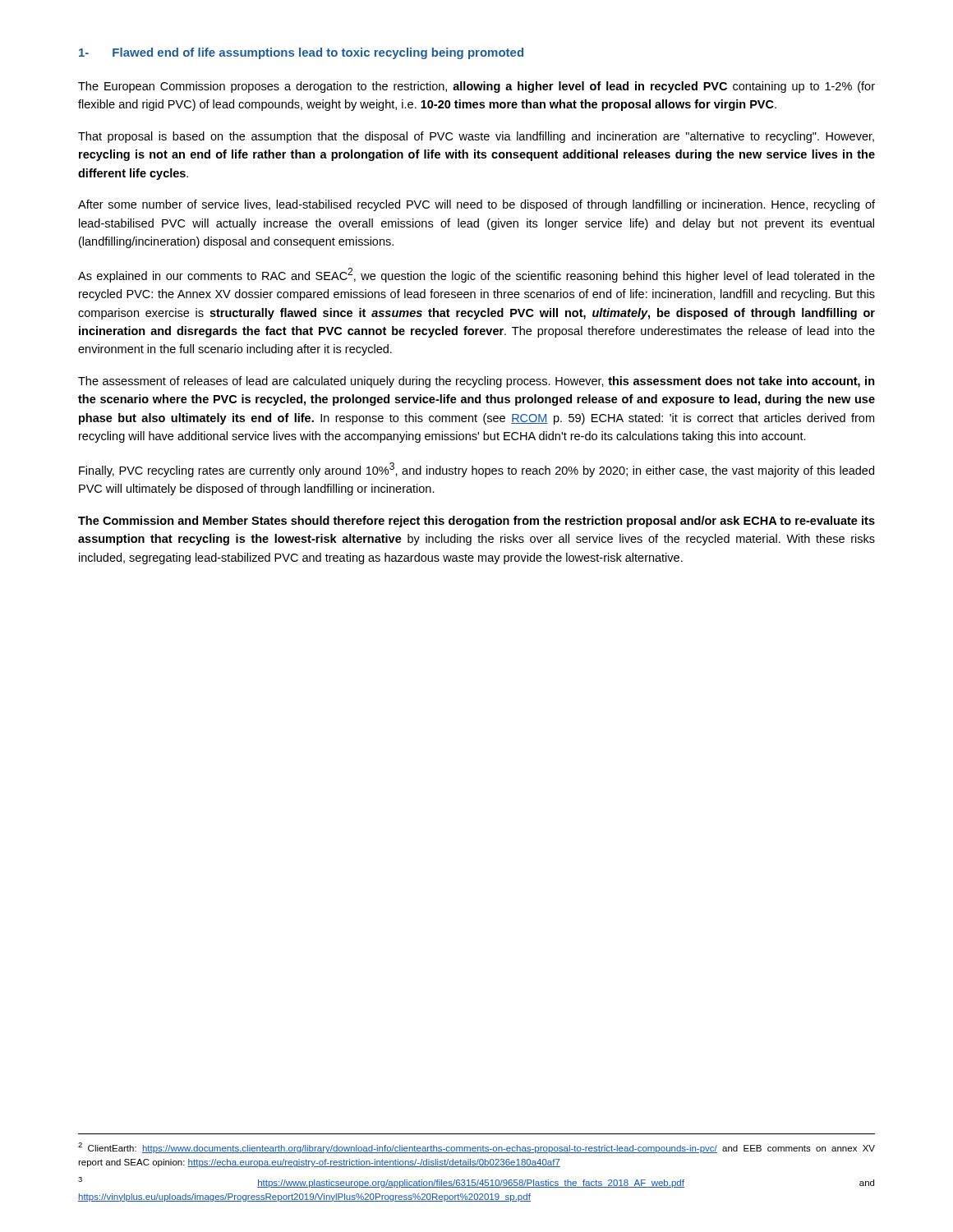Click the passage that begins "After some number of service"
Image resolution: width=953 pixels, height=1232 pixels.
[476, 223]
